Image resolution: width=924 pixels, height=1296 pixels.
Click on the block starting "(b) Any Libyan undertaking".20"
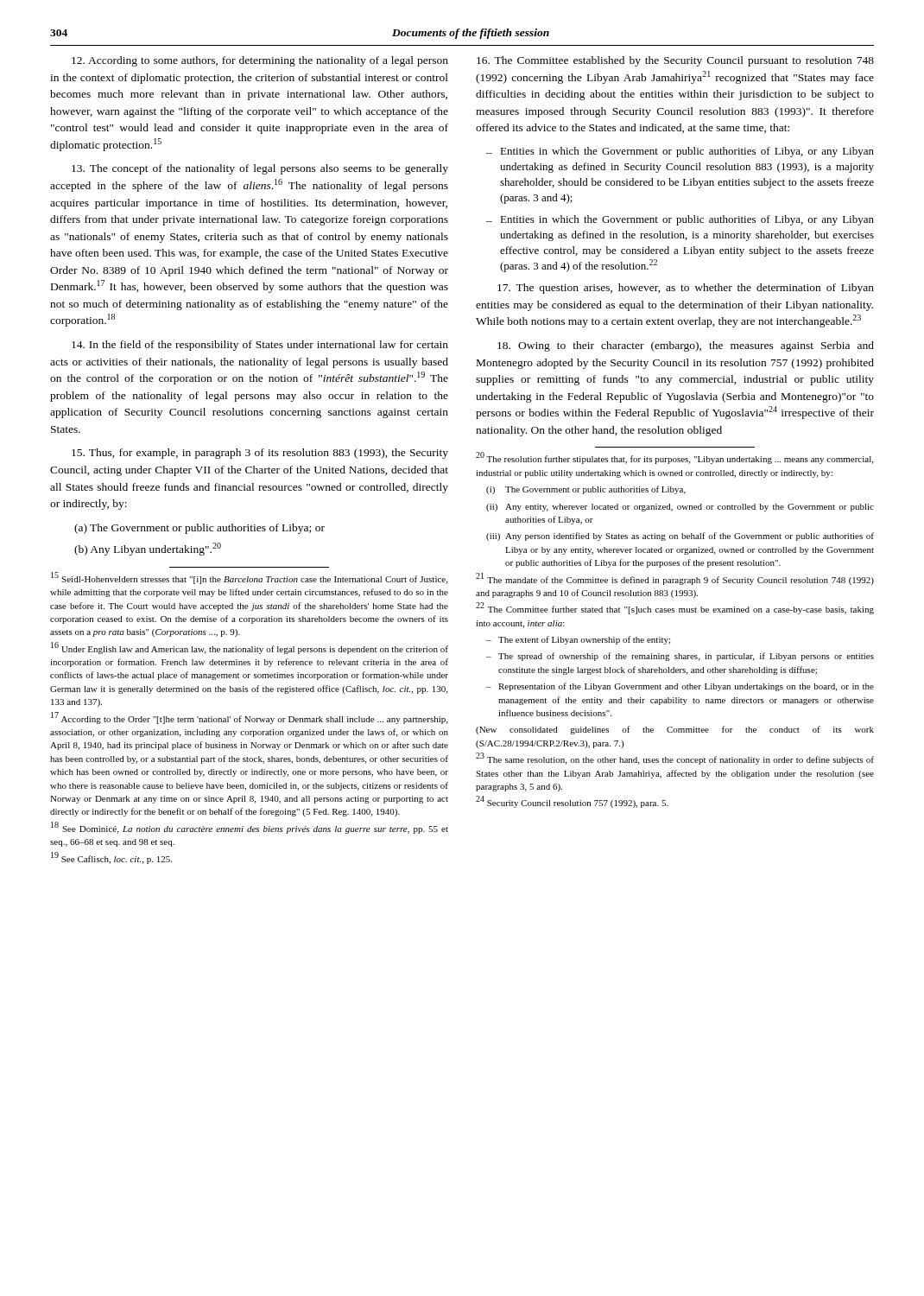tap(148, 549)
